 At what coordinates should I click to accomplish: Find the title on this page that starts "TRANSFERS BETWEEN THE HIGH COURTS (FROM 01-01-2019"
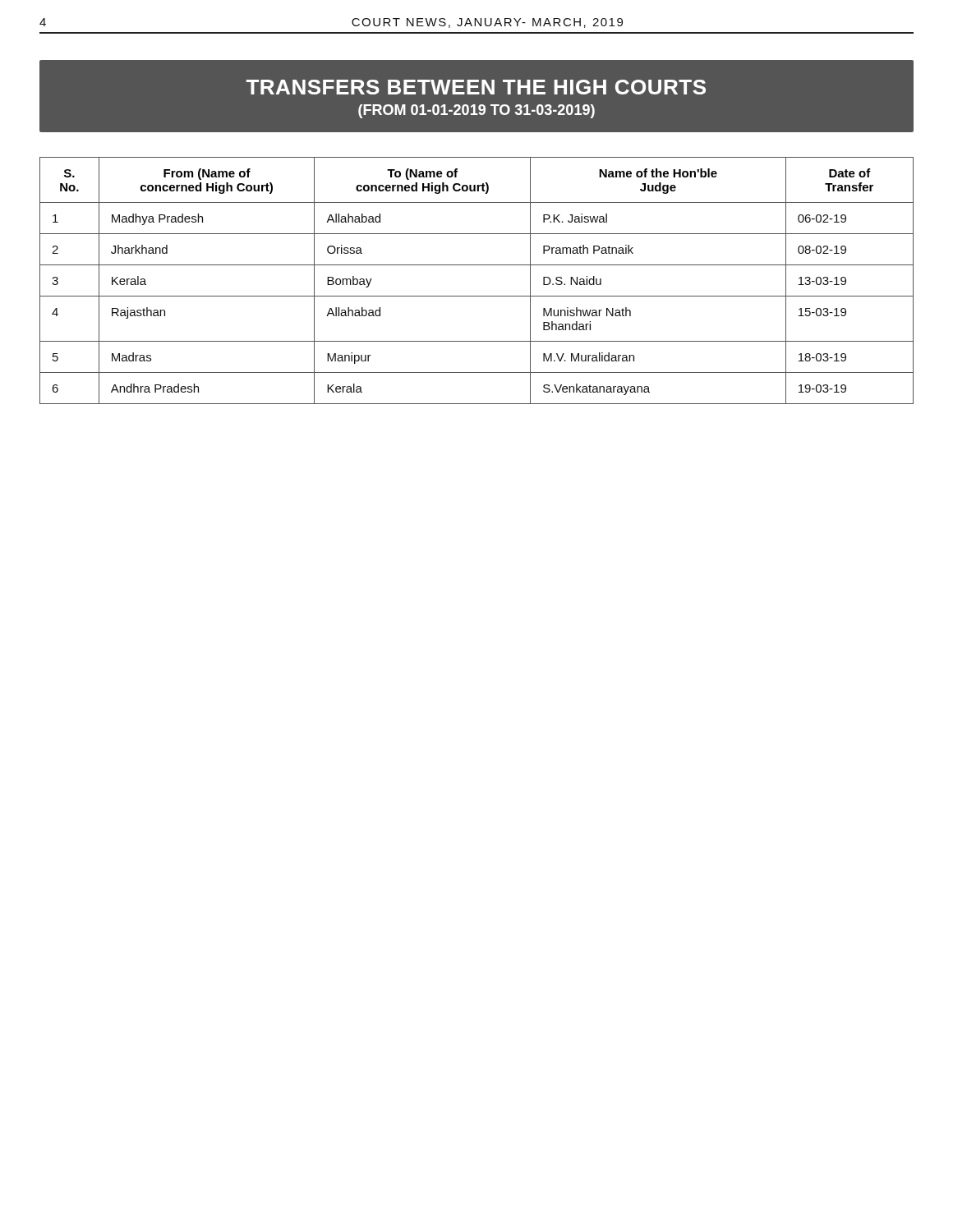click(x=476, y=97)
